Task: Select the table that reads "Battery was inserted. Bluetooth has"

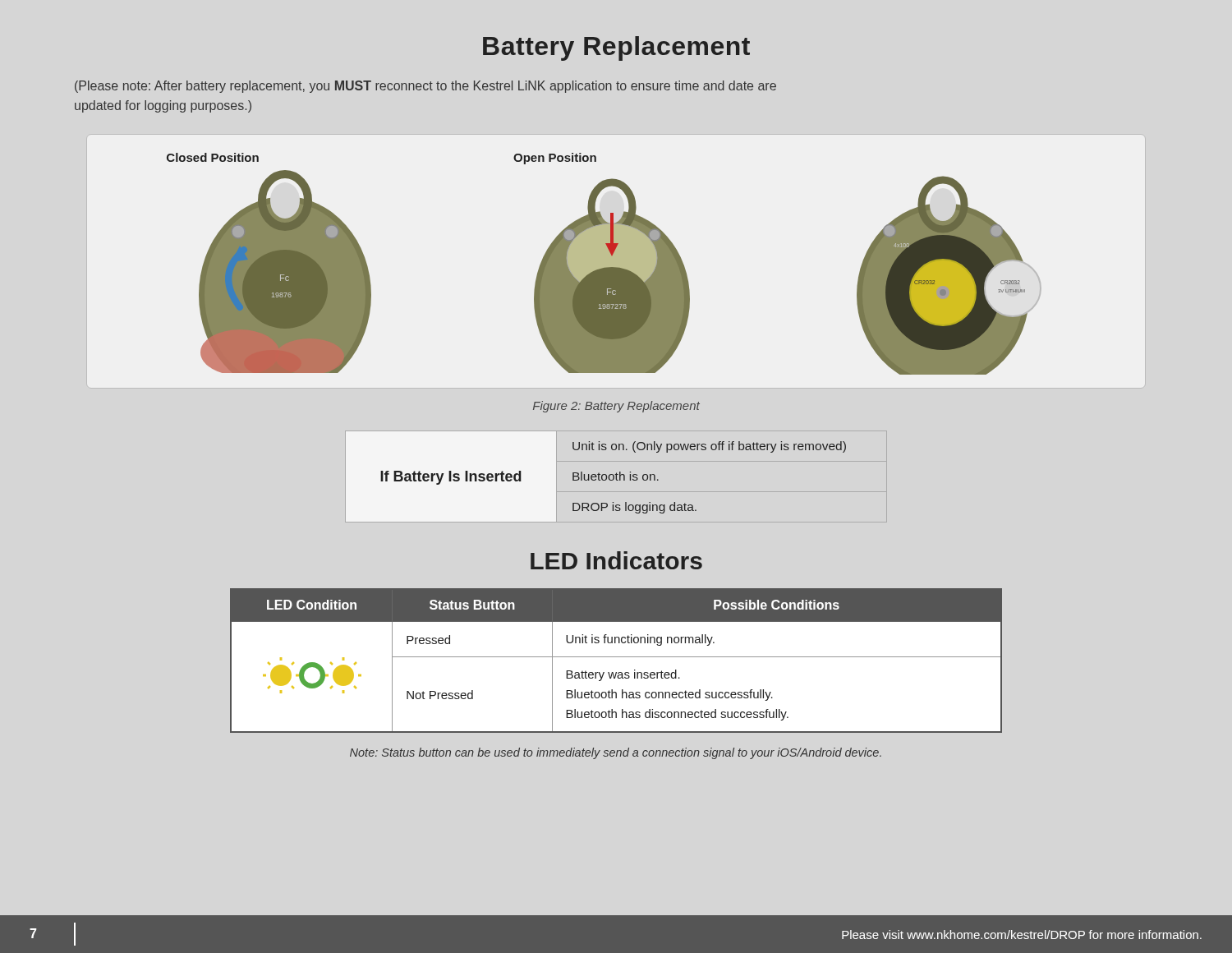Action: coord(616,661)
